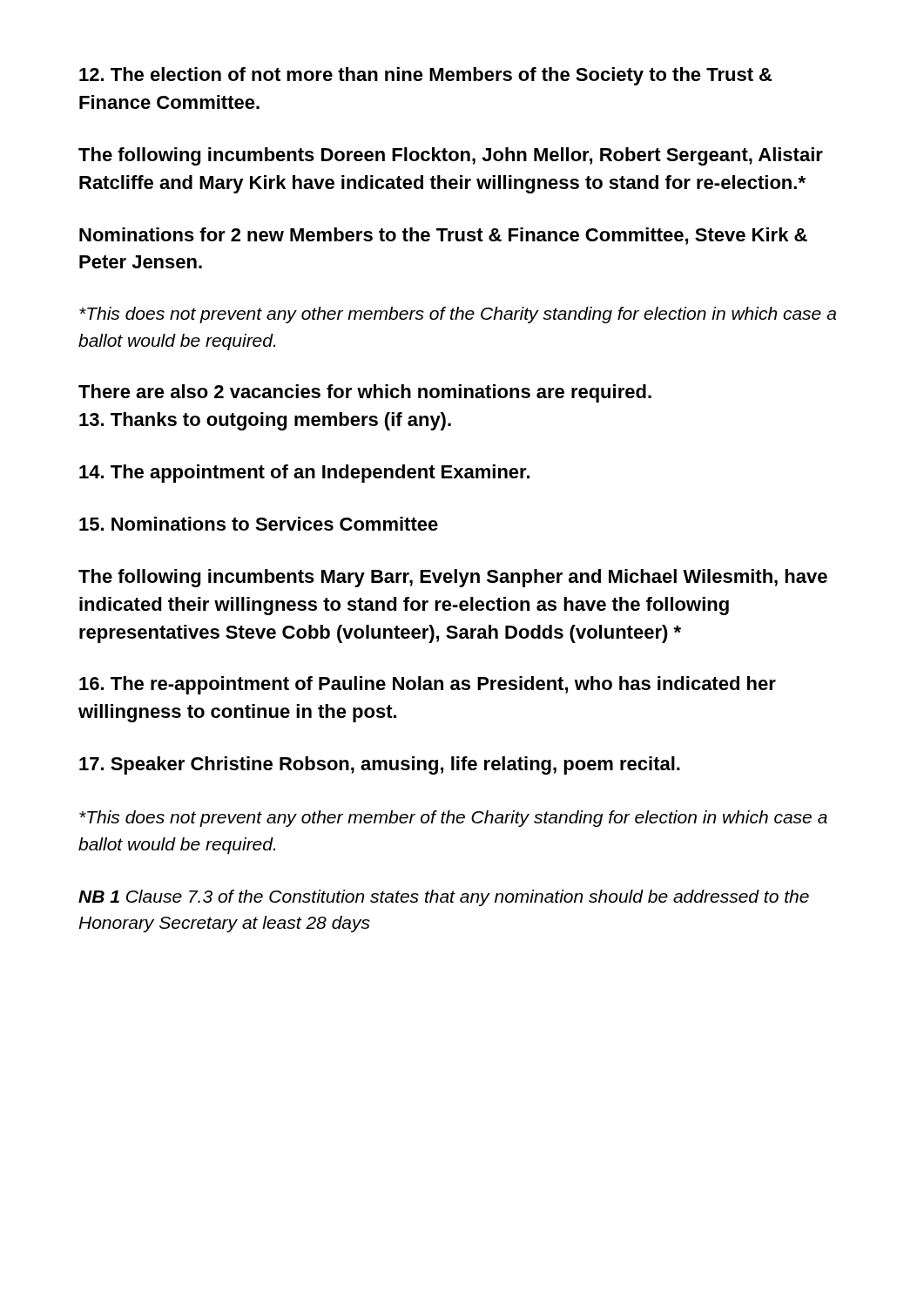Locate the text block containing "NB 1 Clause 7.3 of the Constitution states"

pyautogui.click(x=444, y=909)
